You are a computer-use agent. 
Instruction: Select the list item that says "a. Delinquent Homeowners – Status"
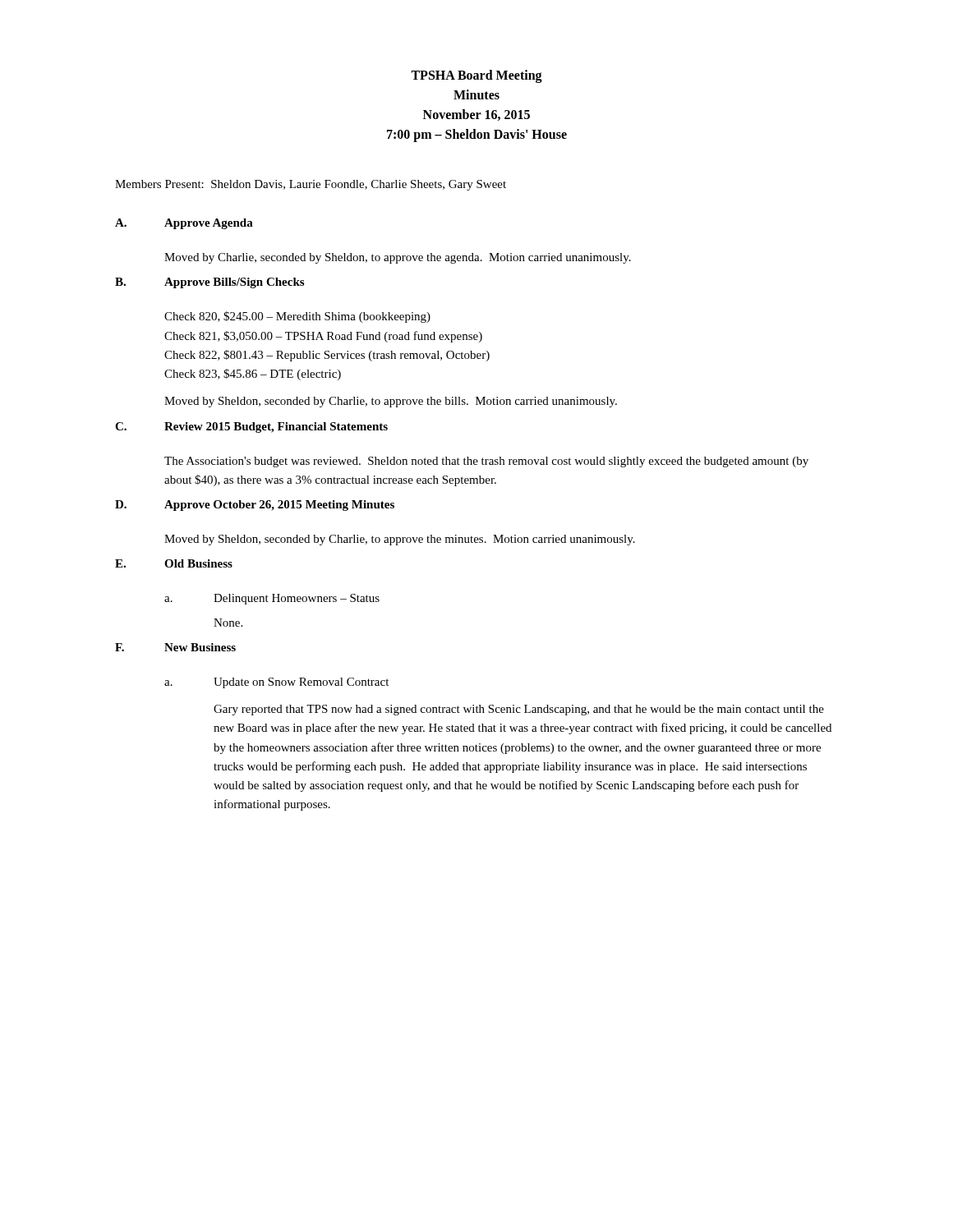[x=272, y=599]
